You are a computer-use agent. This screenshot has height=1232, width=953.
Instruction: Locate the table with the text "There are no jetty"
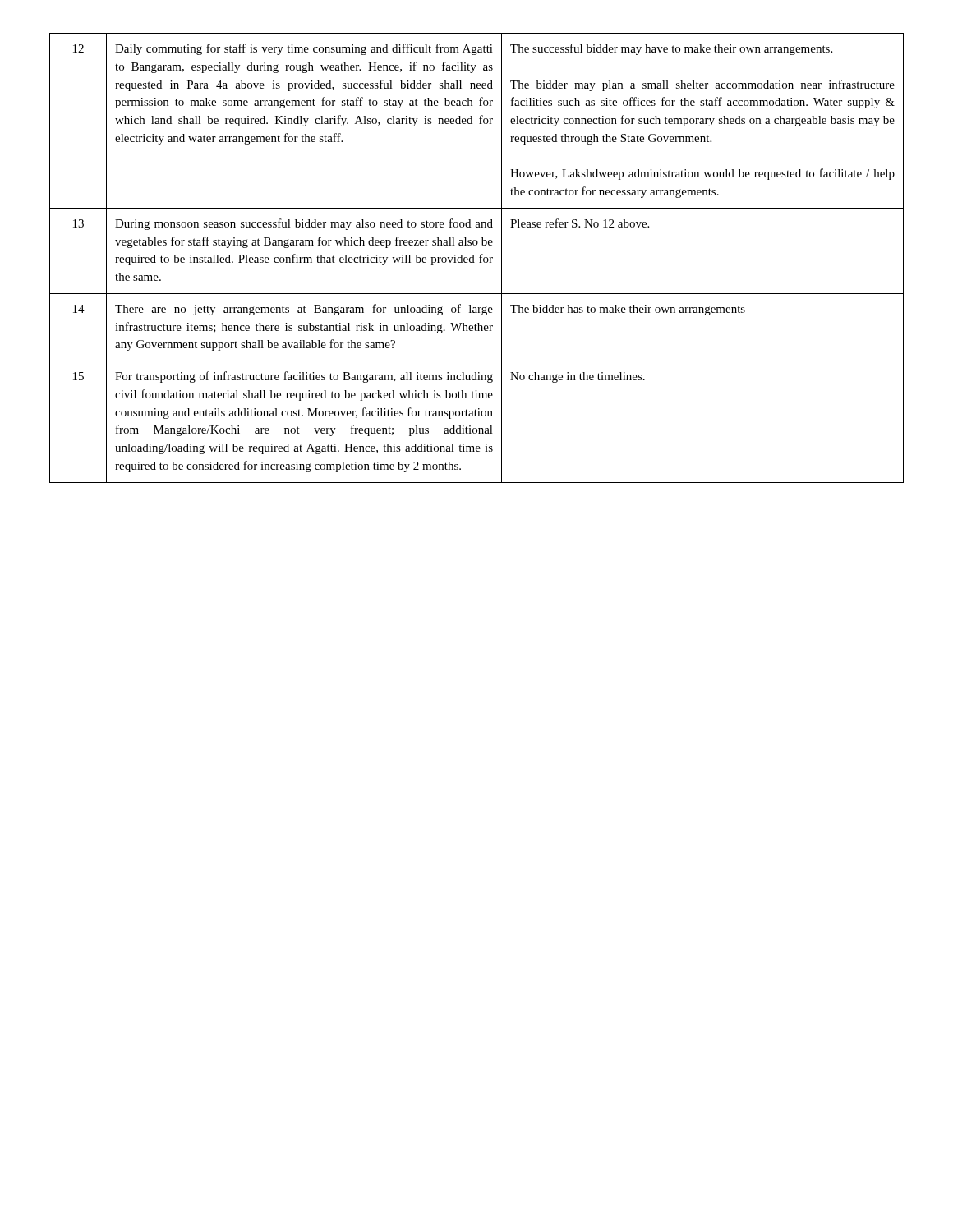tap(476, 258)
